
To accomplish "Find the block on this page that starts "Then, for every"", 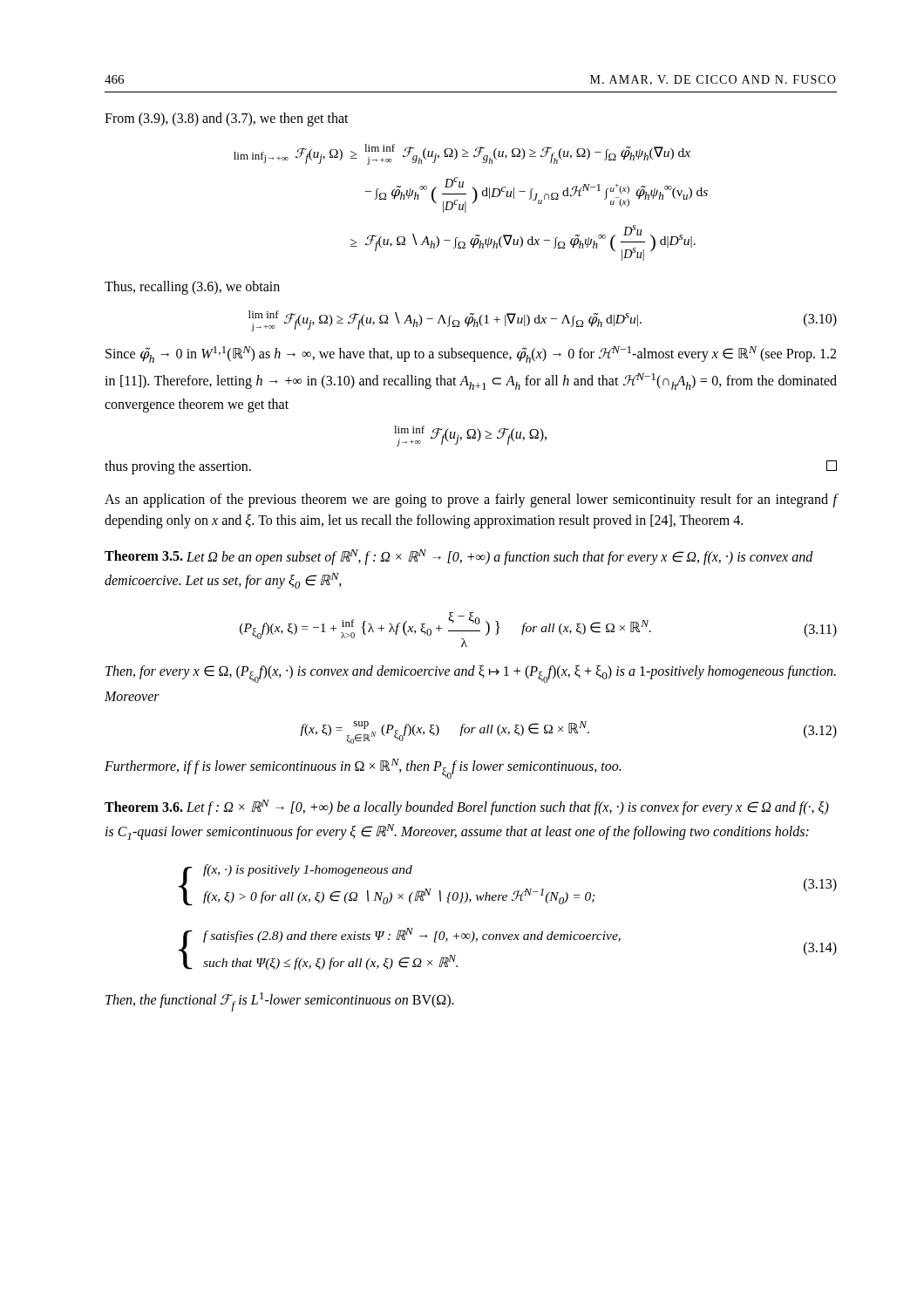I will point(471,684).
